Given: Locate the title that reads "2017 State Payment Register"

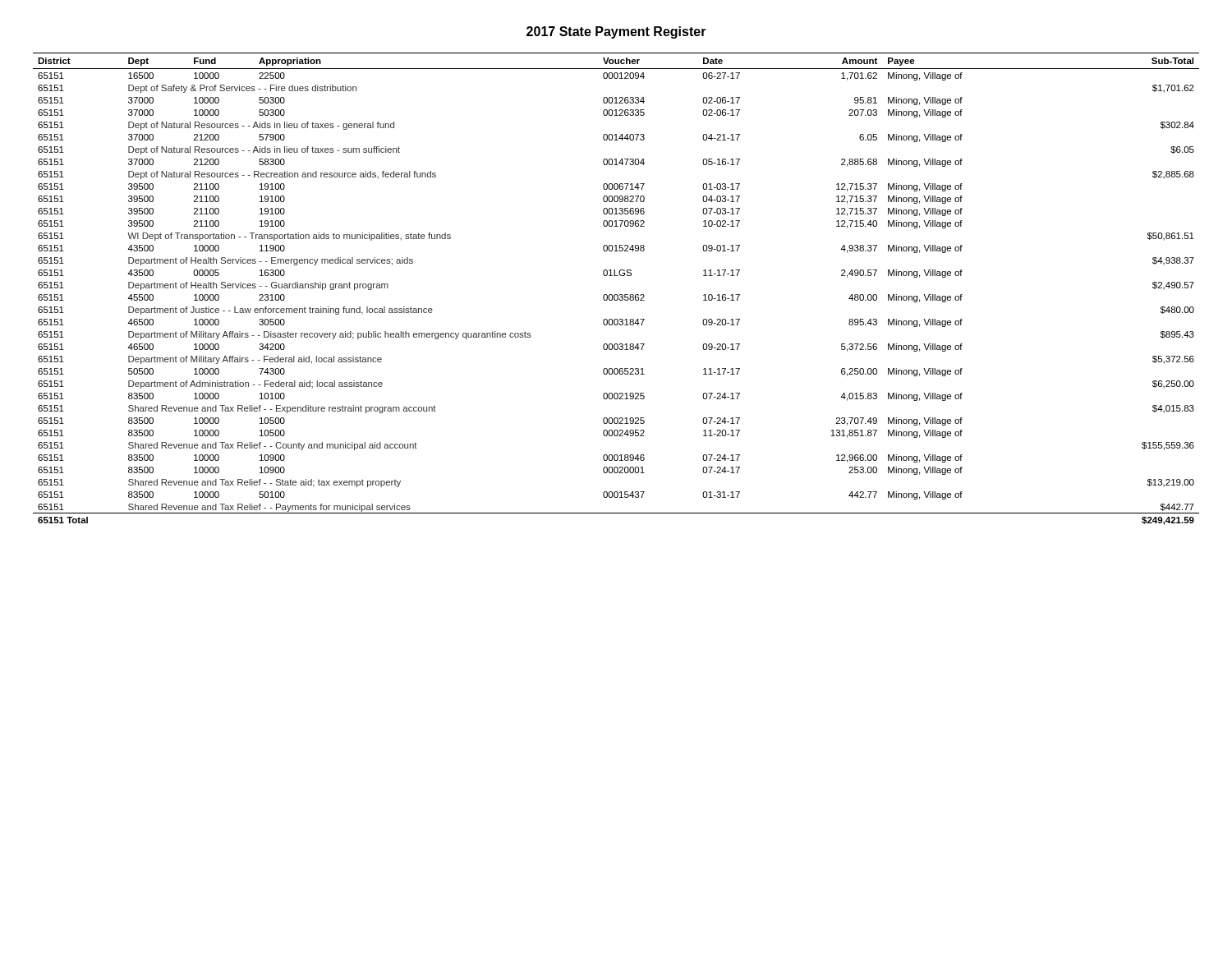Looking at the screenshot, I should [x=616, y=32].
